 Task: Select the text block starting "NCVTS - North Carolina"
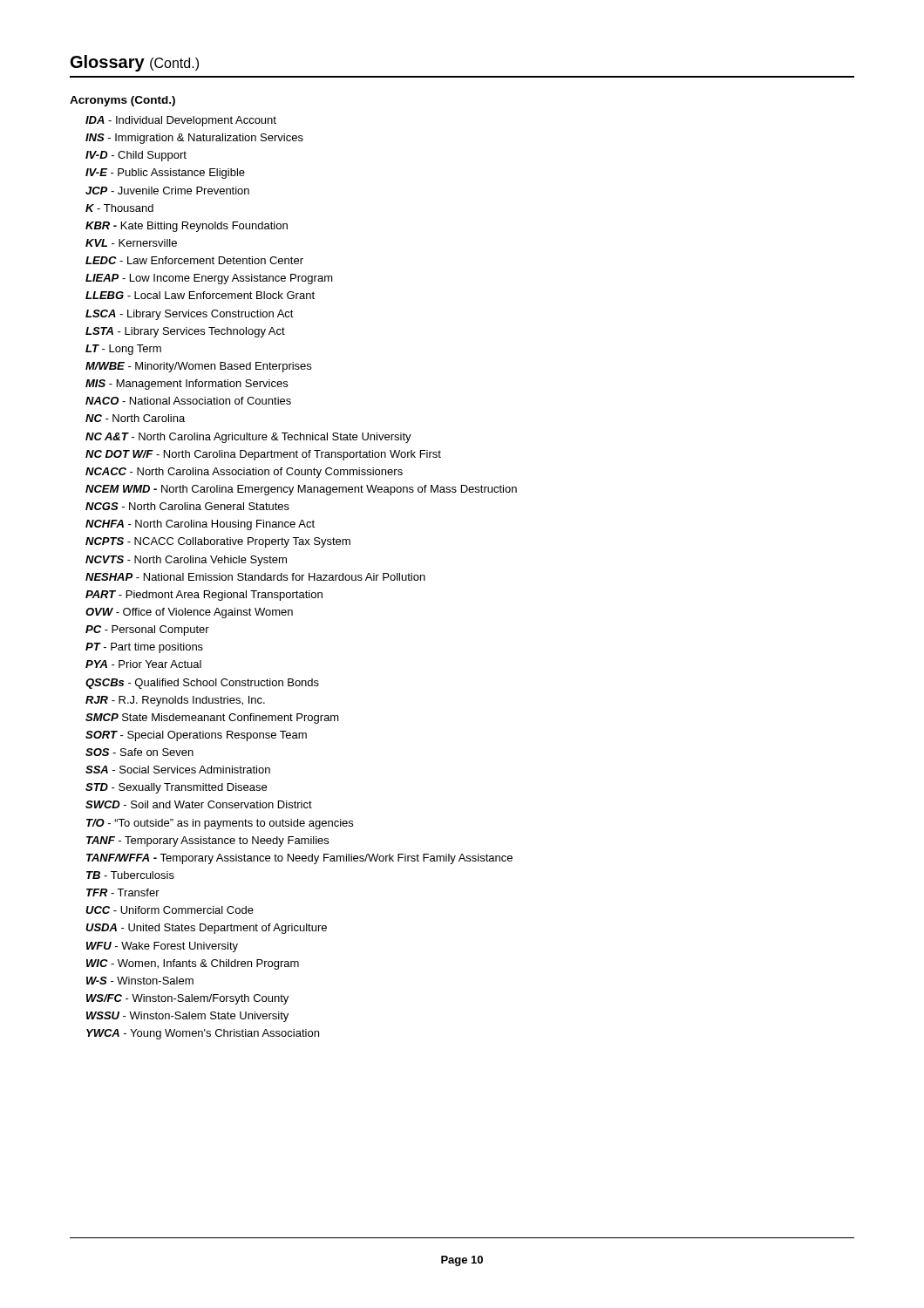187,559
